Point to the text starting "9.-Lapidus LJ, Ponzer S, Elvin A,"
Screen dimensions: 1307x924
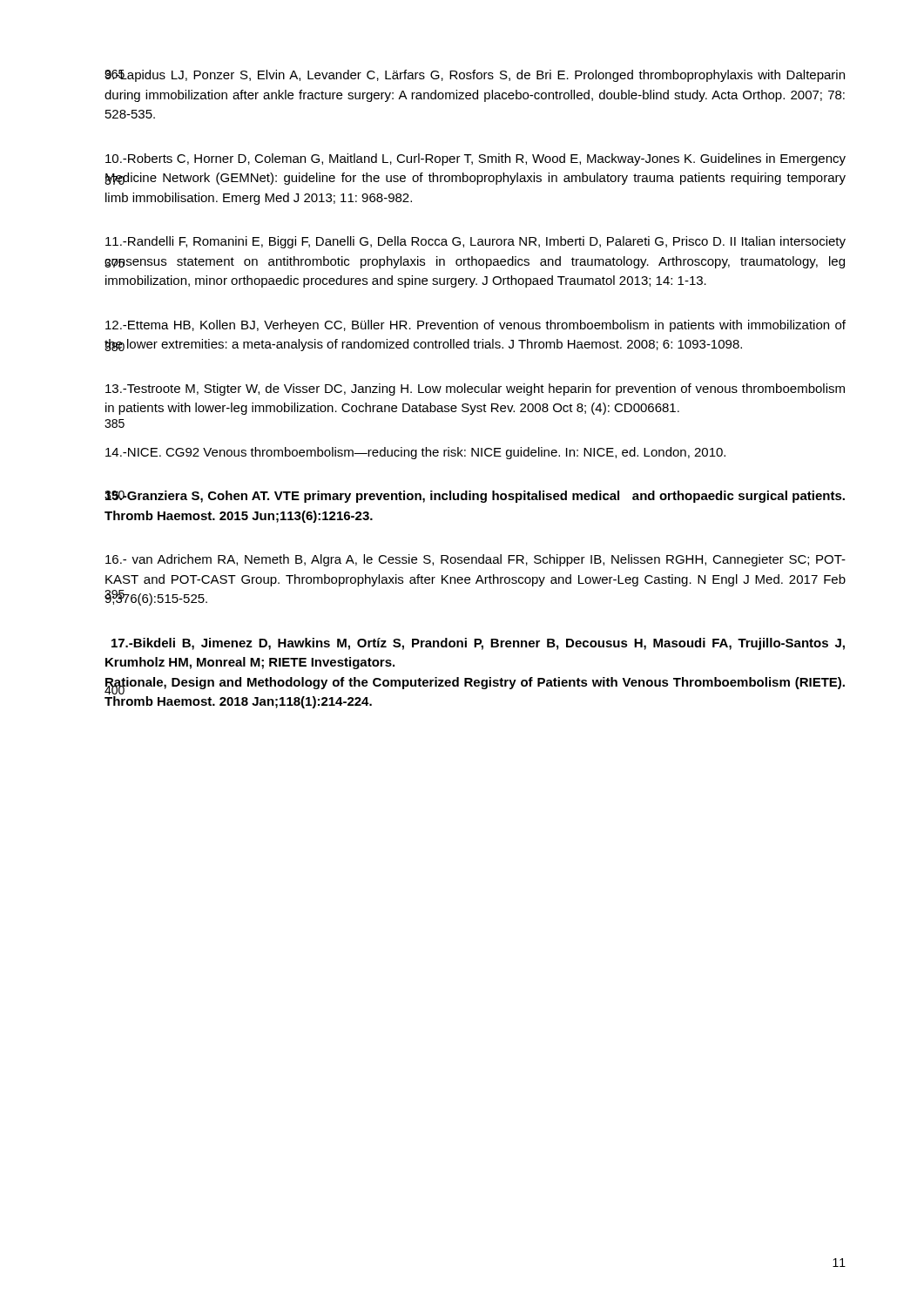pos(475,95)
